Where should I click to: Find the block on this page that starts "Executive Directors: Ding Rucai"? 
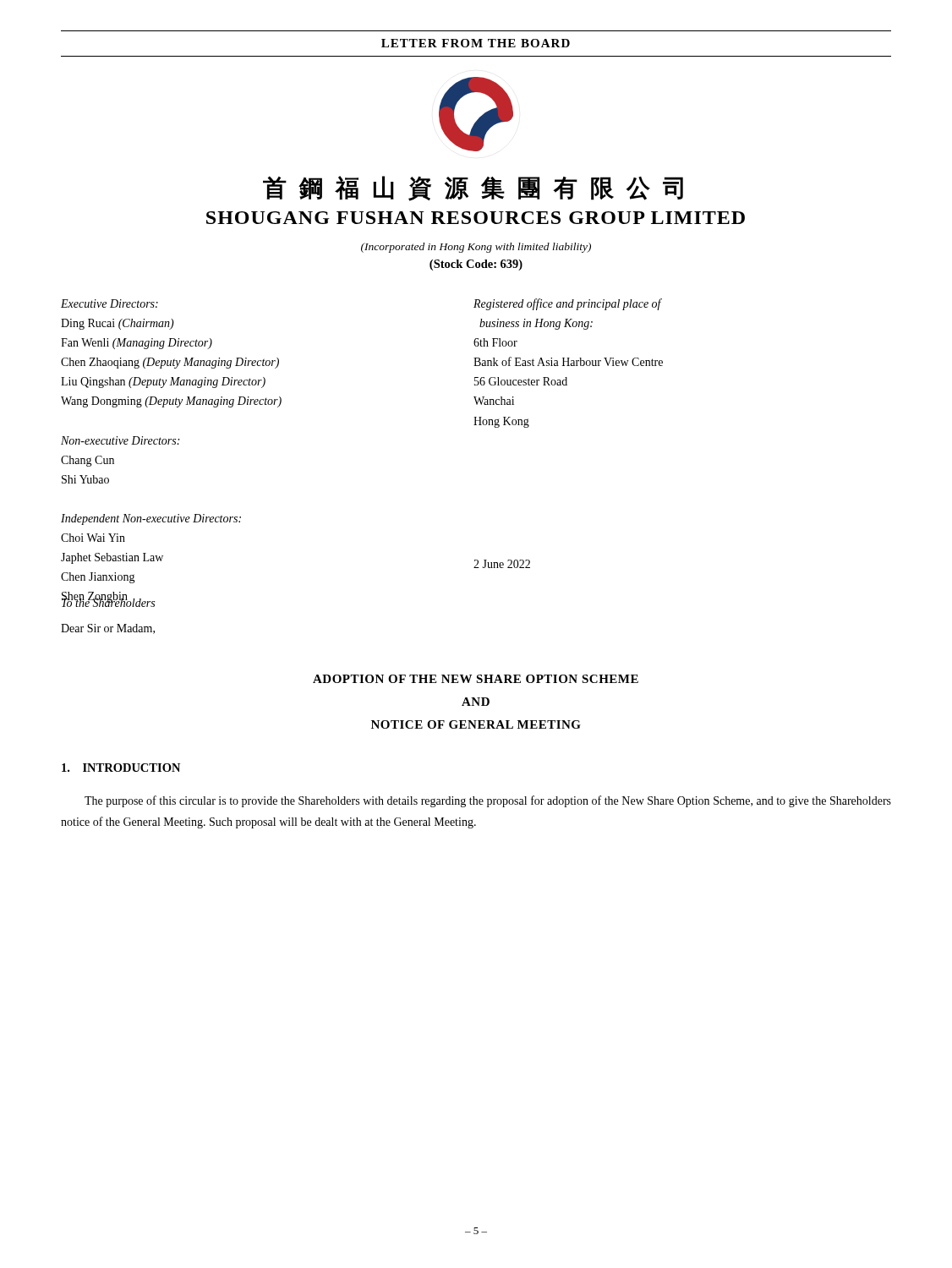(171, 450)
